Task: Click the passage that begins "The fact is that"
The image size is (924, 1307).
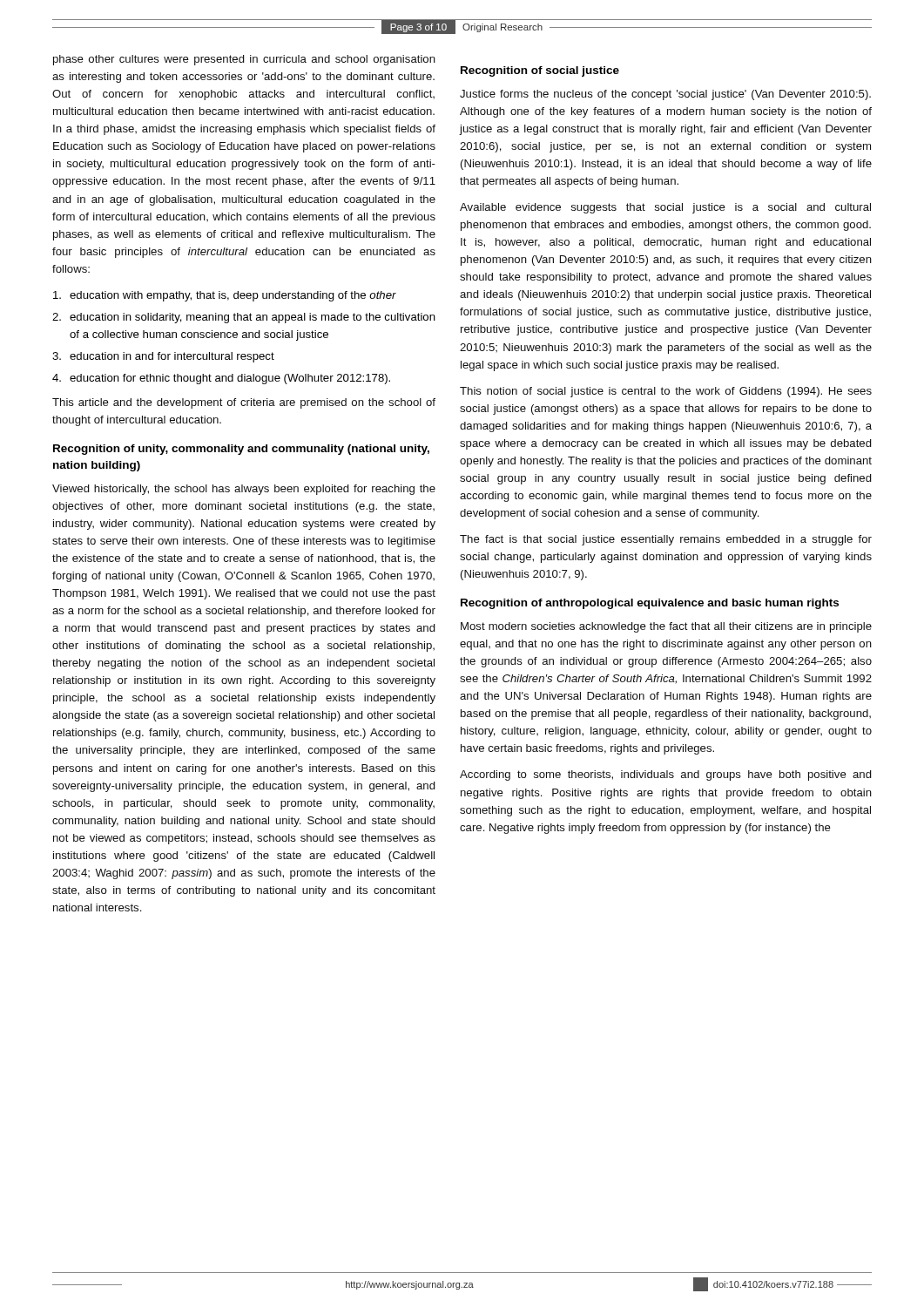Action: 666,557
